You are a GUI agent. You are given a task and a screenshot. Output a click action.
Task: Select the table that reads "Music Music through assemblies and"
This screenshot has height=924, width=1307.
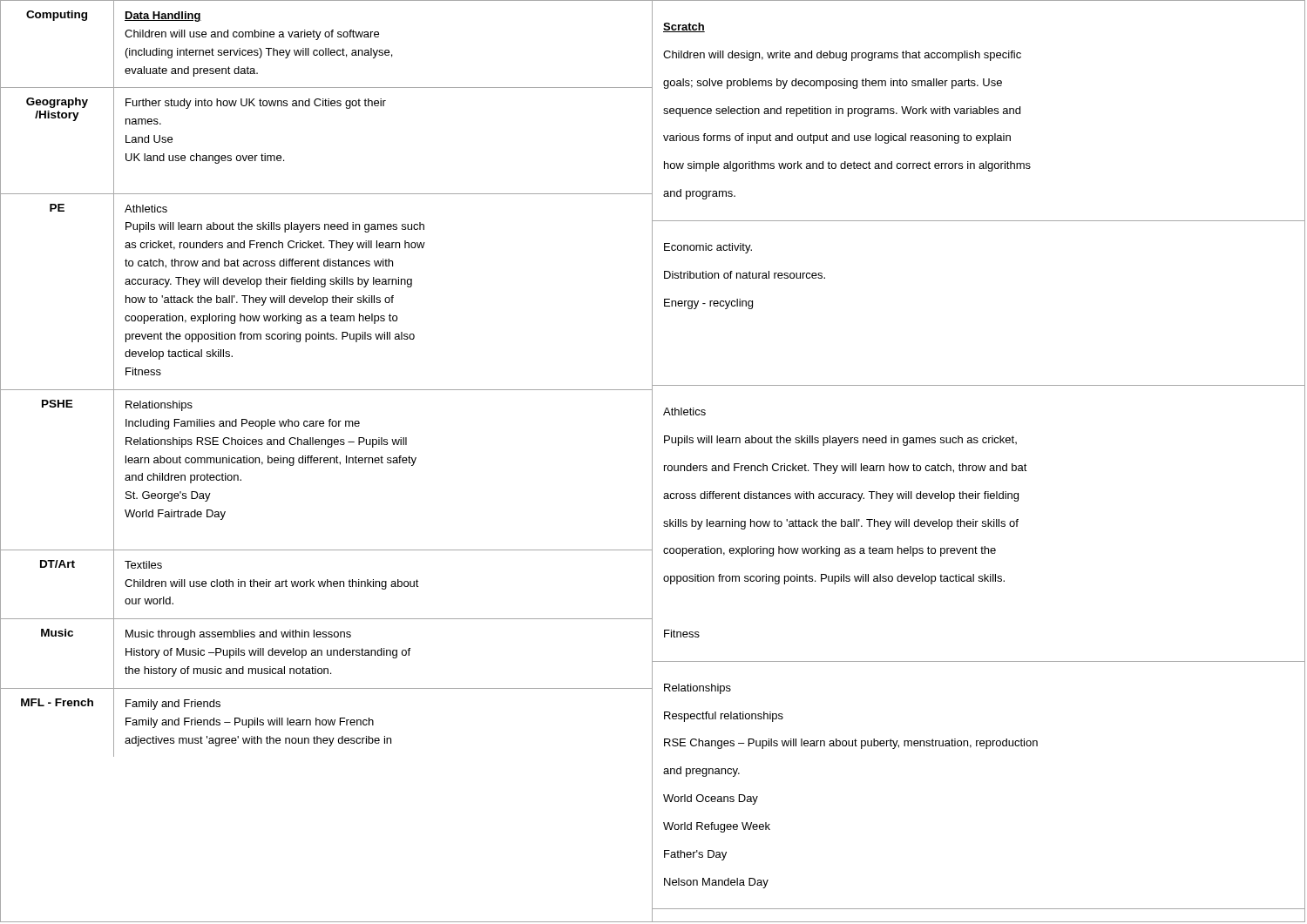[326, 654]
